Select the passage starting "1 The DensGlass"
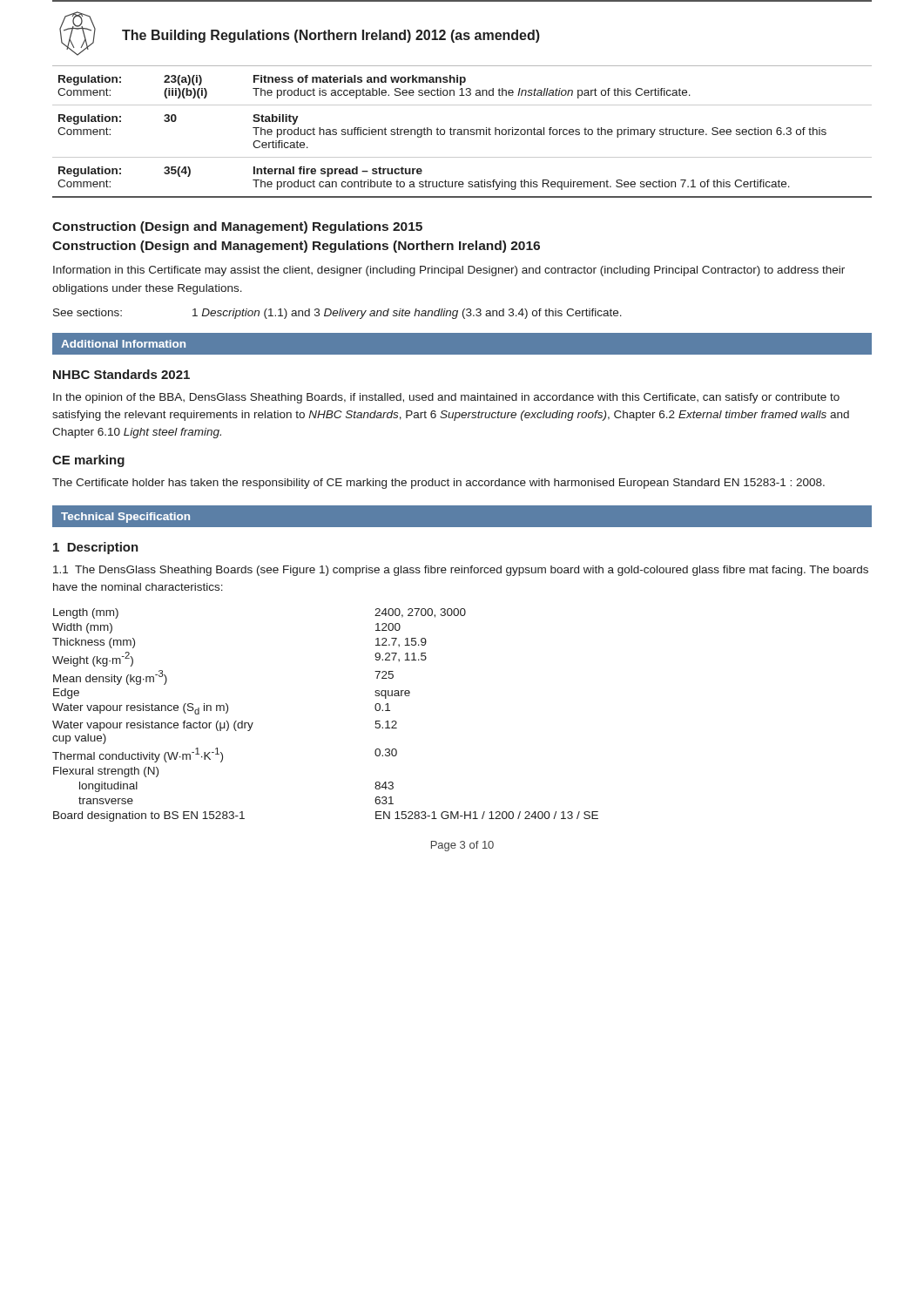The width and height of the screenshot is (924, 1307). 461,578
